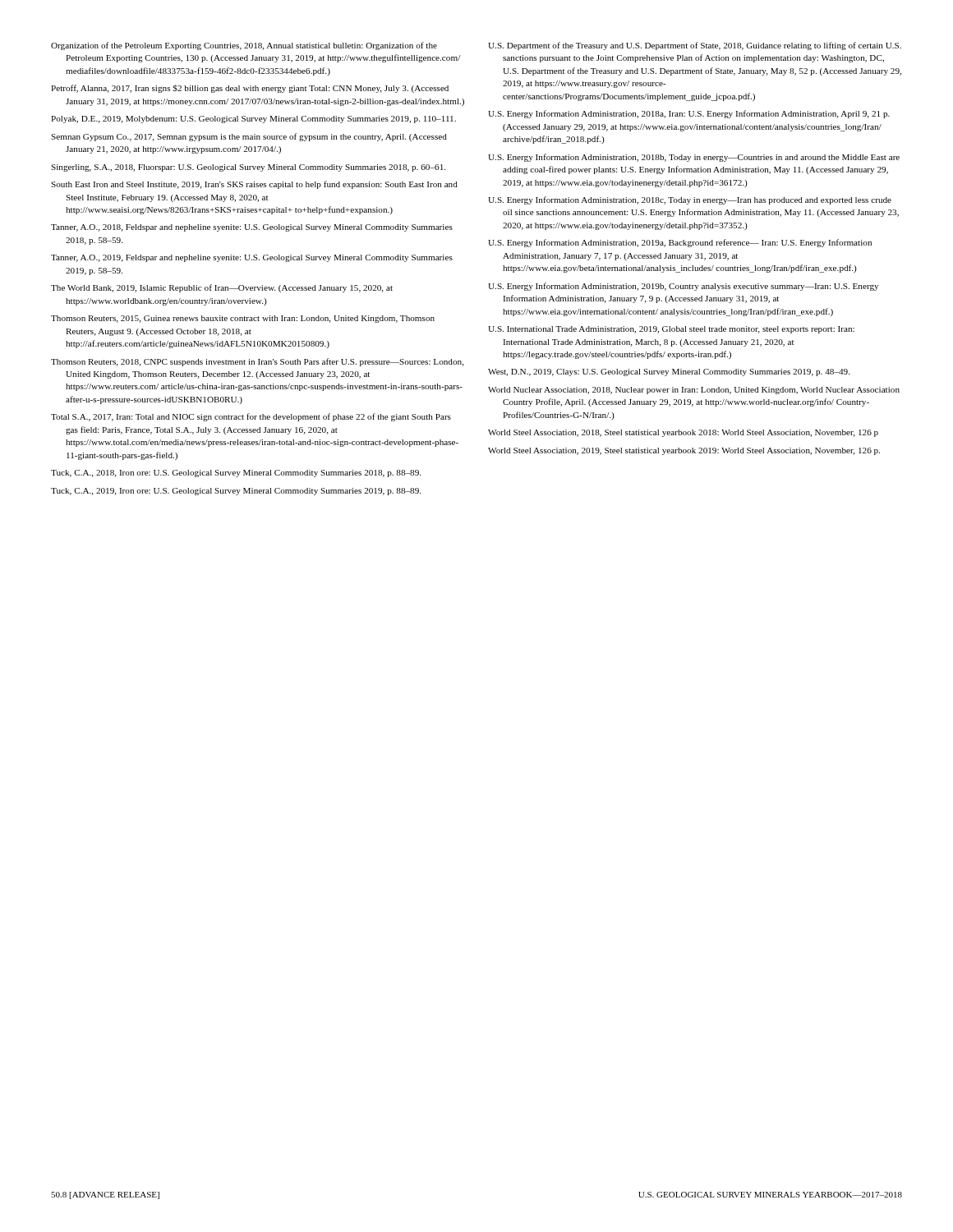Click on the block starting "Thomson Reuters, 2018,"

pyautogui.click(x=258, y=380)
